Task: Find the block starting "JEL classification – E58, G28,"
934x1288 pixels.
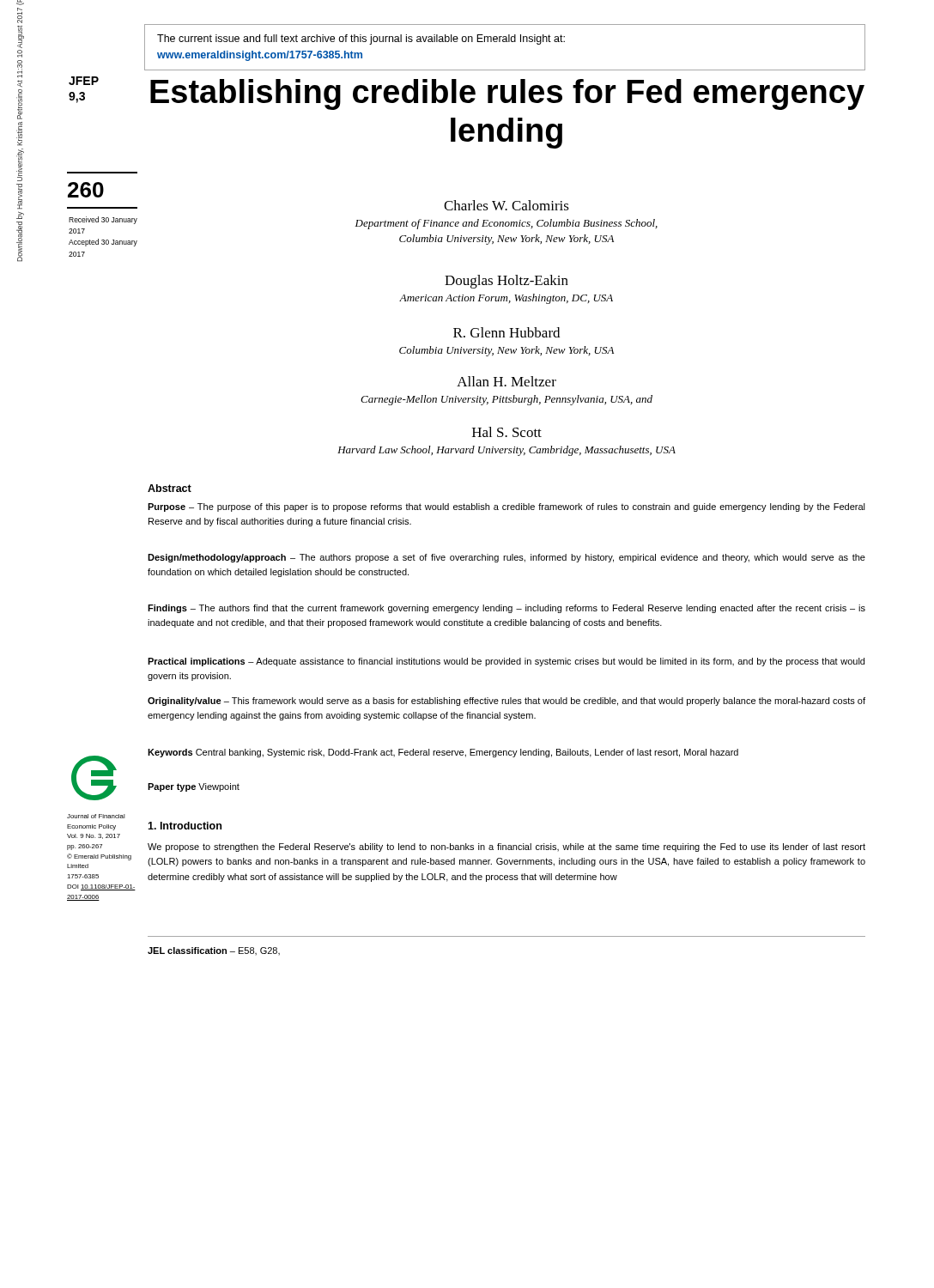Action: pyautogui.click(x=214, y=951)
